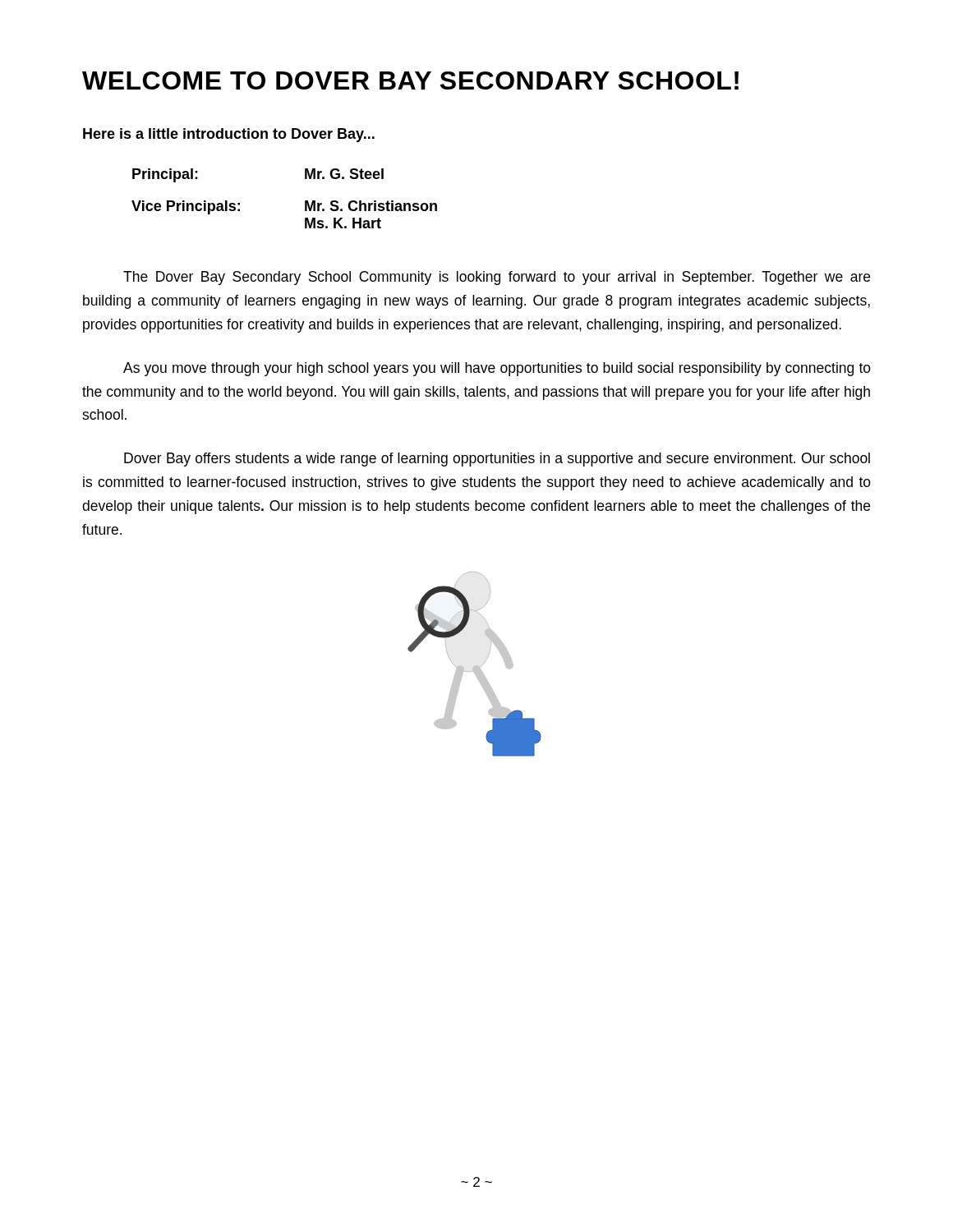Viewport: 953px width, 1232px height.
Task: Find the text block that reads "Principal: Mr. G. Steel"
Action: (163, 175)
